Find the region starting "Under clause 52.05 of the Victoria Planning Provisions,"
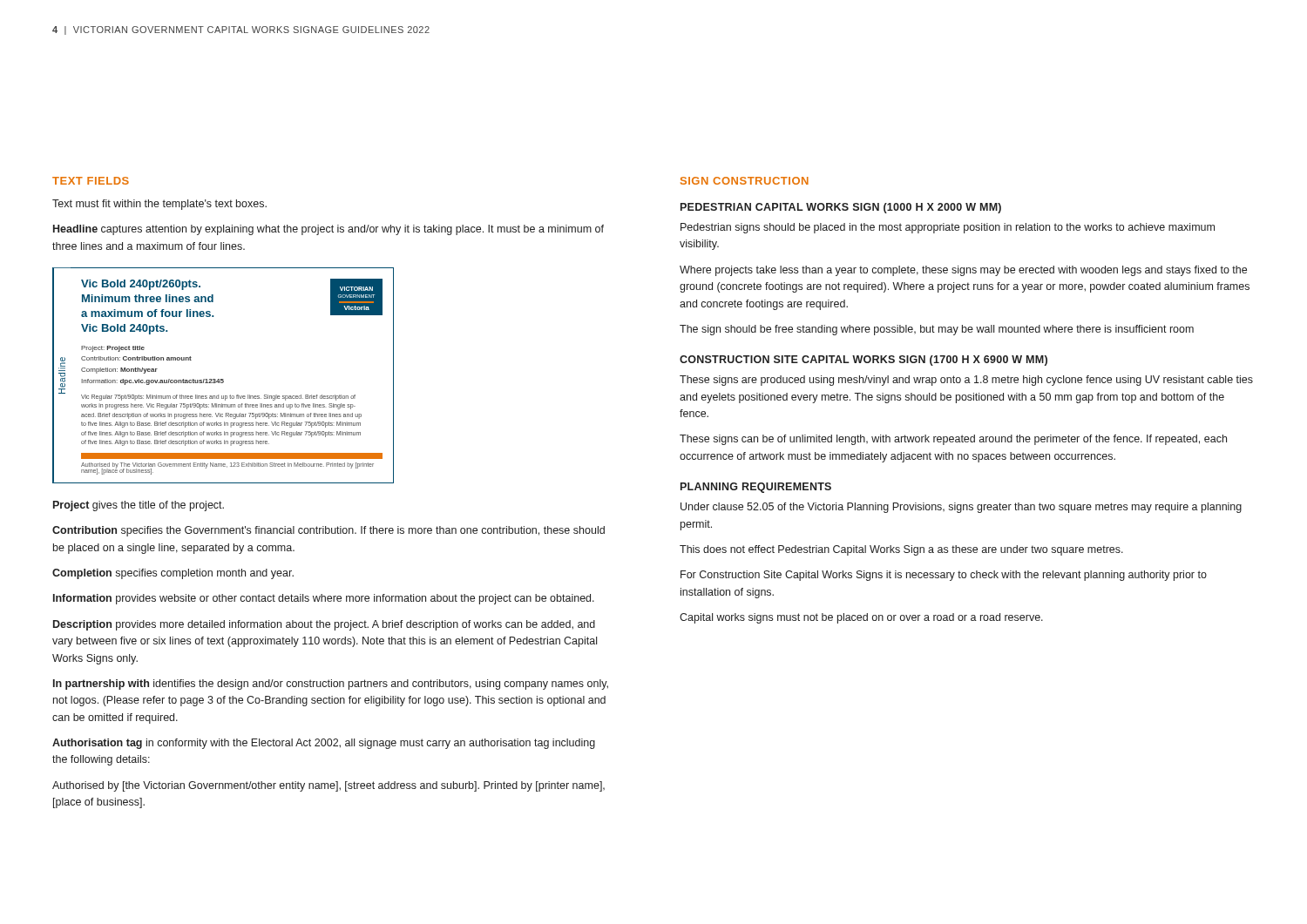This screenshot has height=924, width=1307. coord(961,515)
